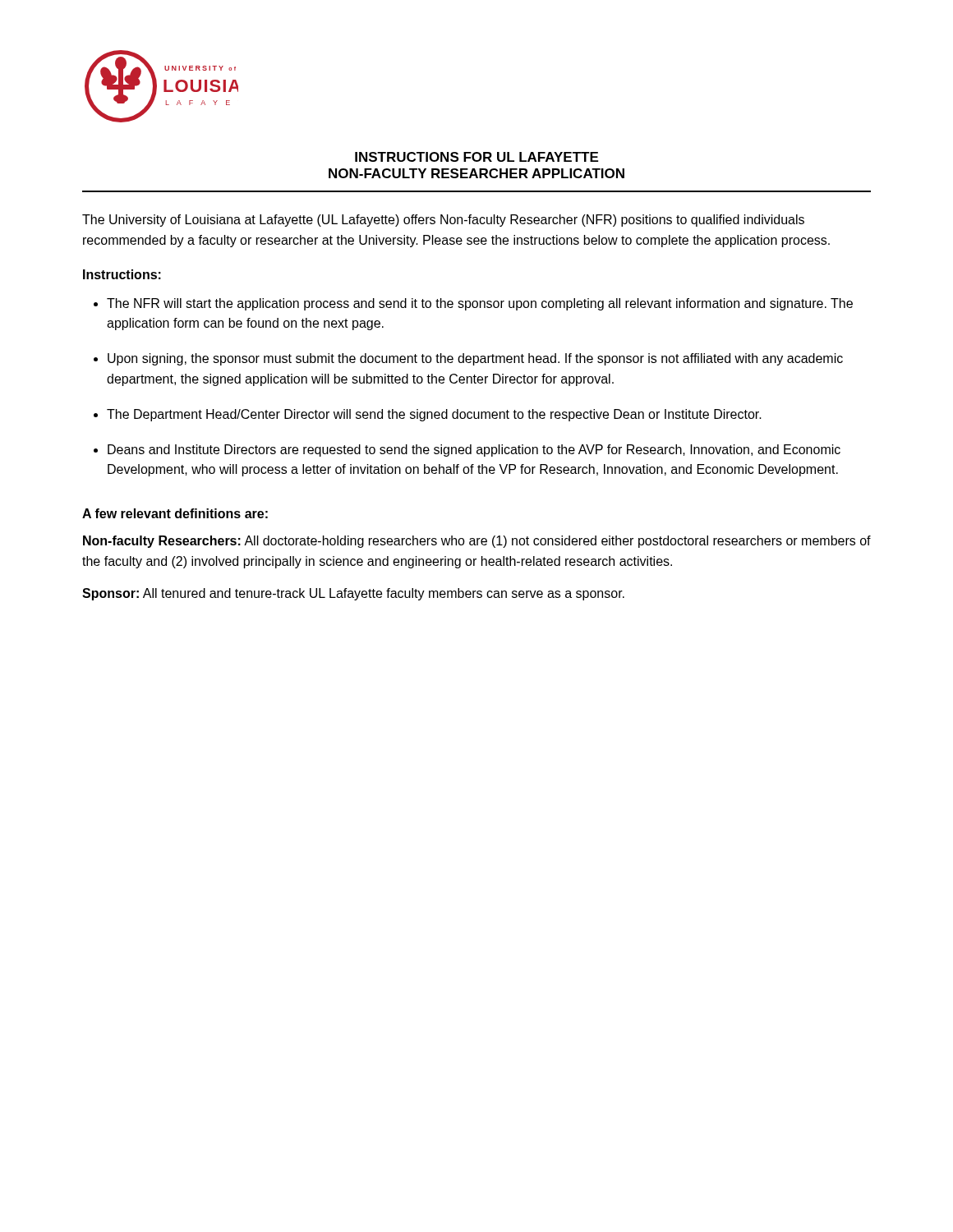Viewport: 953px width, 1232px height.
Task: Point to the region starting "Sponsor: All tenured and tenure-track UL Lafayette faculty"
Action: tap(354, 593)
